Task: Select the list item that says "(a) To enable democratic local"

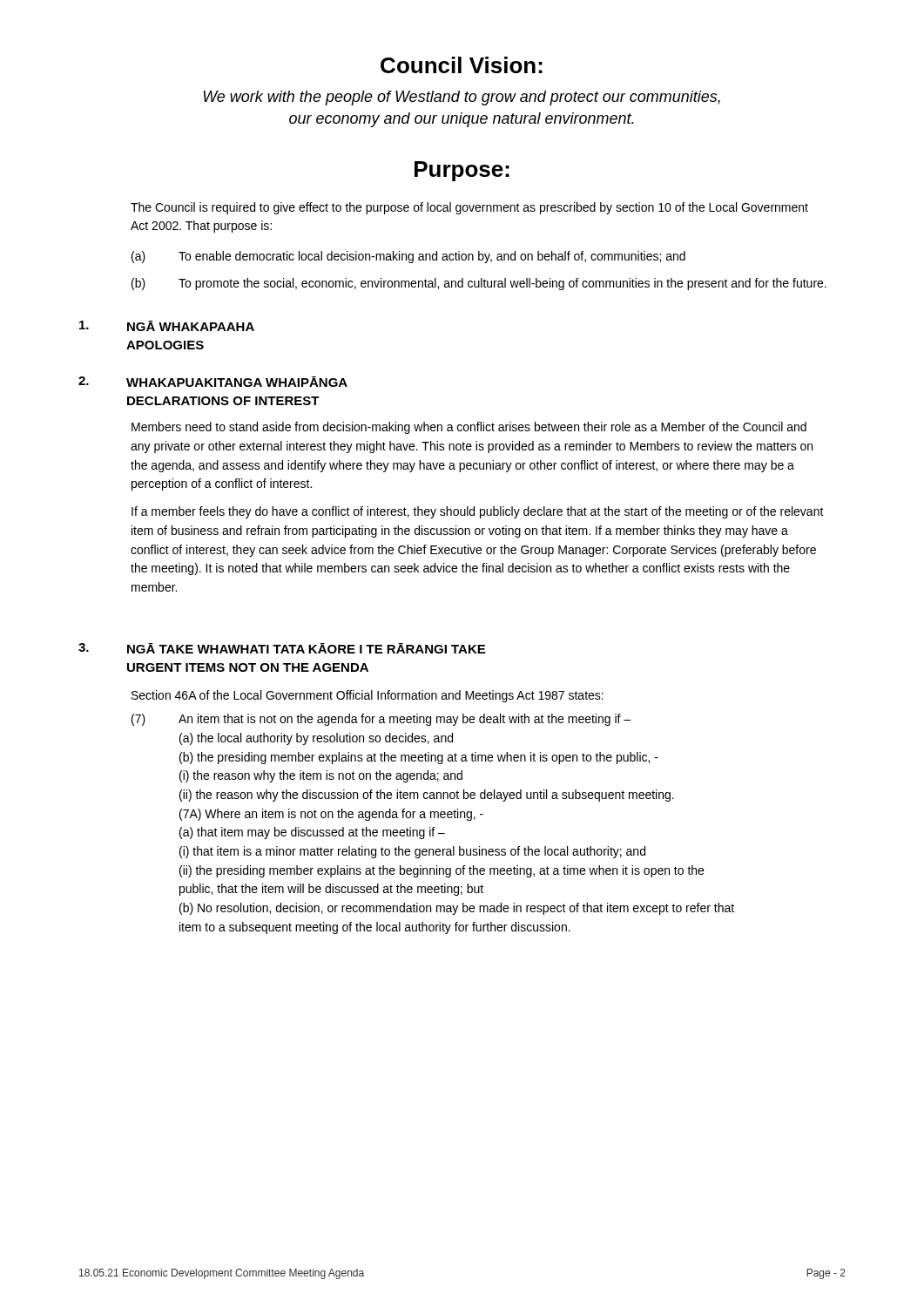Action: 479,257
